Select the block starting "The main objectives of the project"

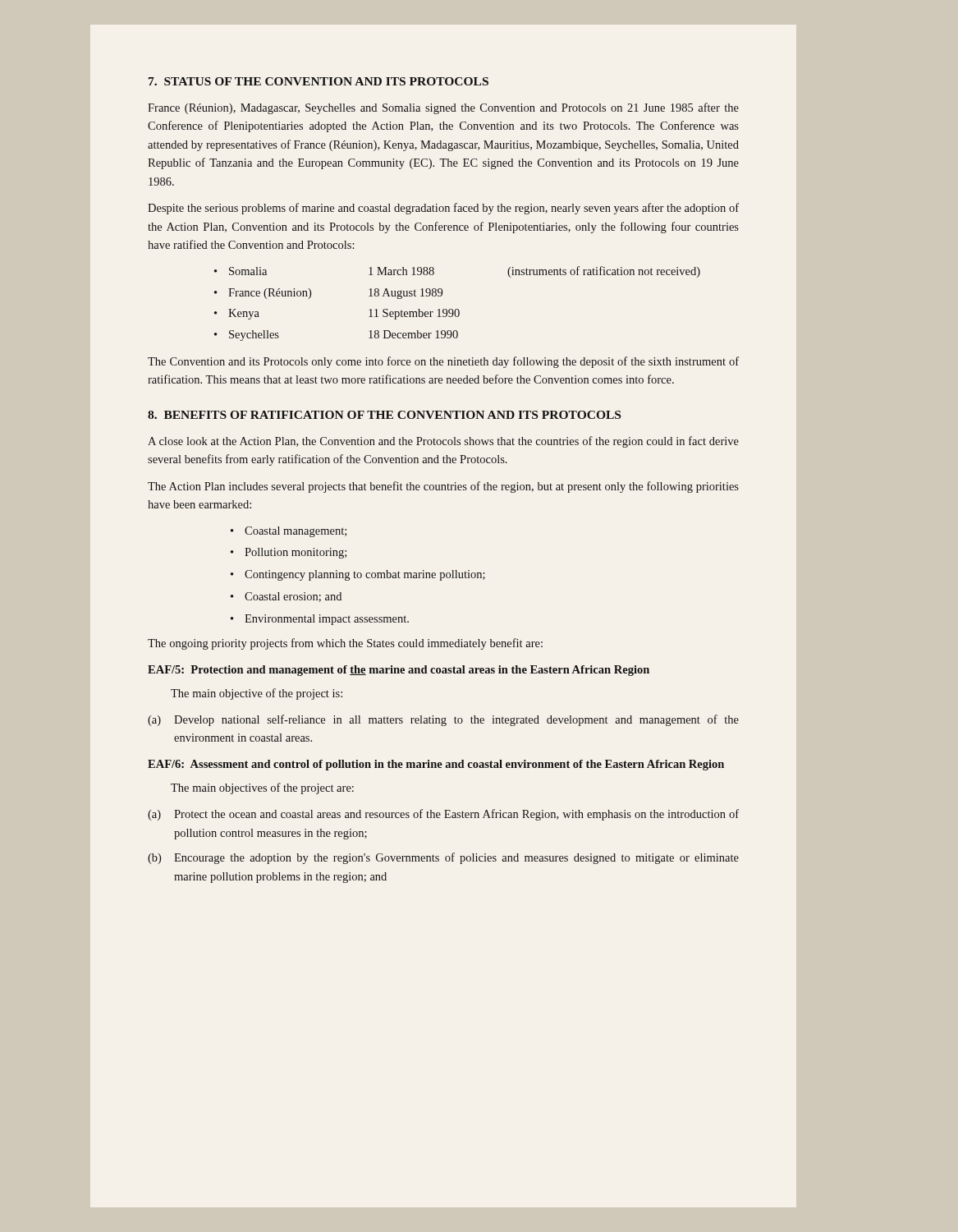[x=263, y=787]
